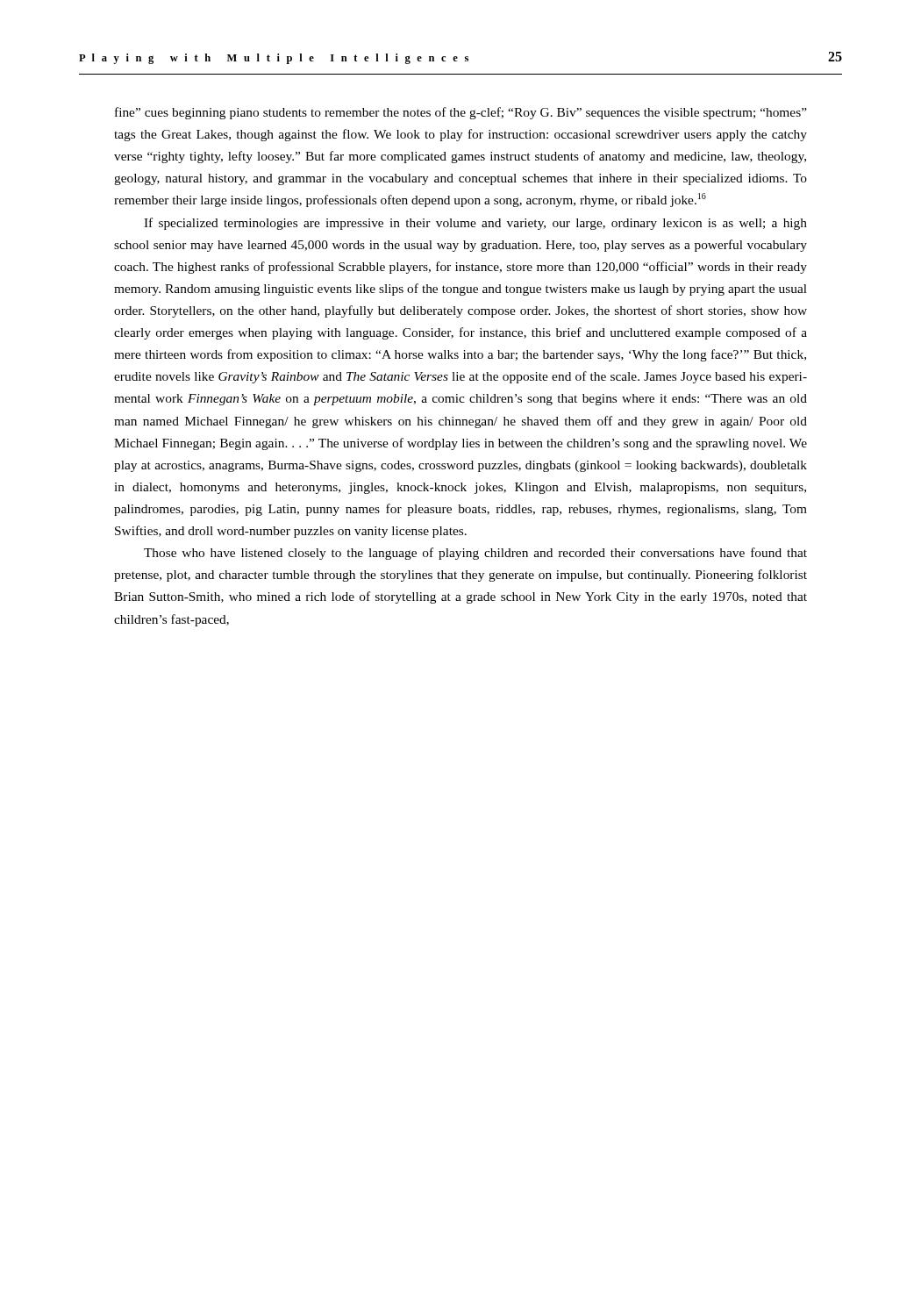The height and width of the screenshot is (1316, 921).
Task: Find the passage starting "Those who have listened closely to"
Action: click(460, 586)
